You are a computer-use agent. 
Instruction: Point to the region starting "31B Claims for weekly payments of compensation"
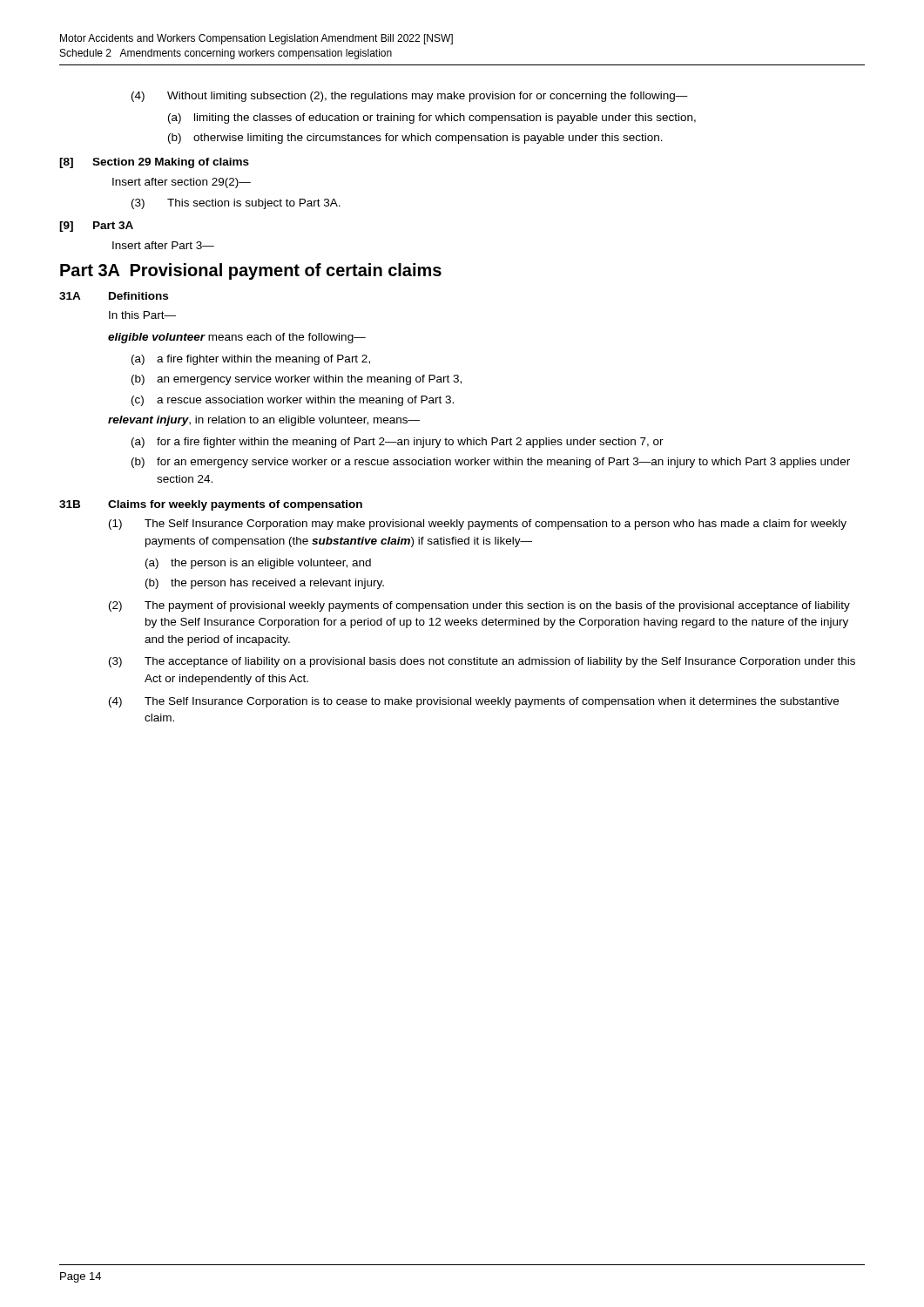pos(211,505)
